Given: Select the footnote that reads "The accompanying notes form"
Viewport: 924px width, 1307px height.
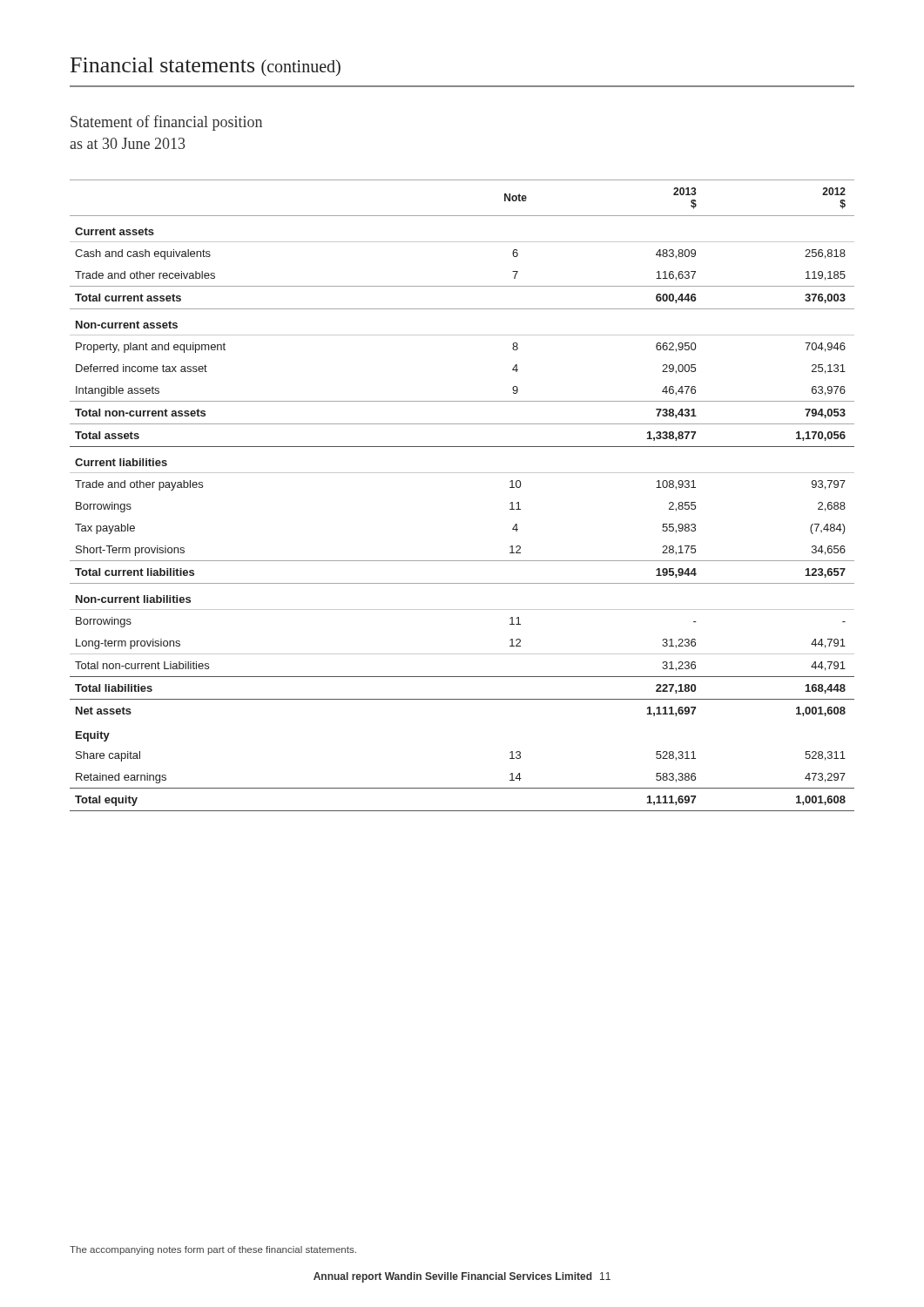Looking at the screenshot, I should pyautogui.click(x=213, y=1249).
